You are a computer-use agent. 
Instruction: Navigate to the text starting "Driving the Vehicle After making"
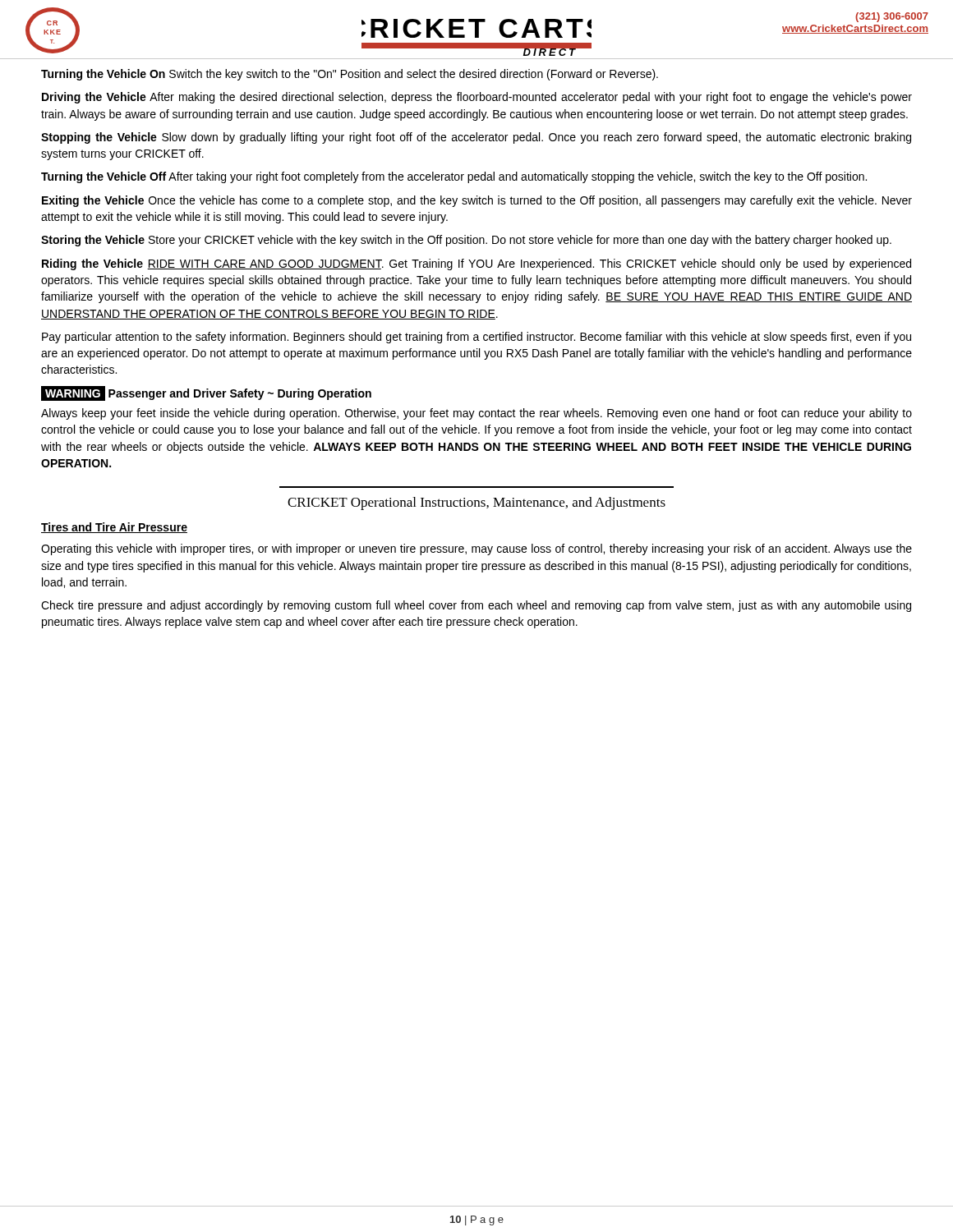click(x=476, y=106)
